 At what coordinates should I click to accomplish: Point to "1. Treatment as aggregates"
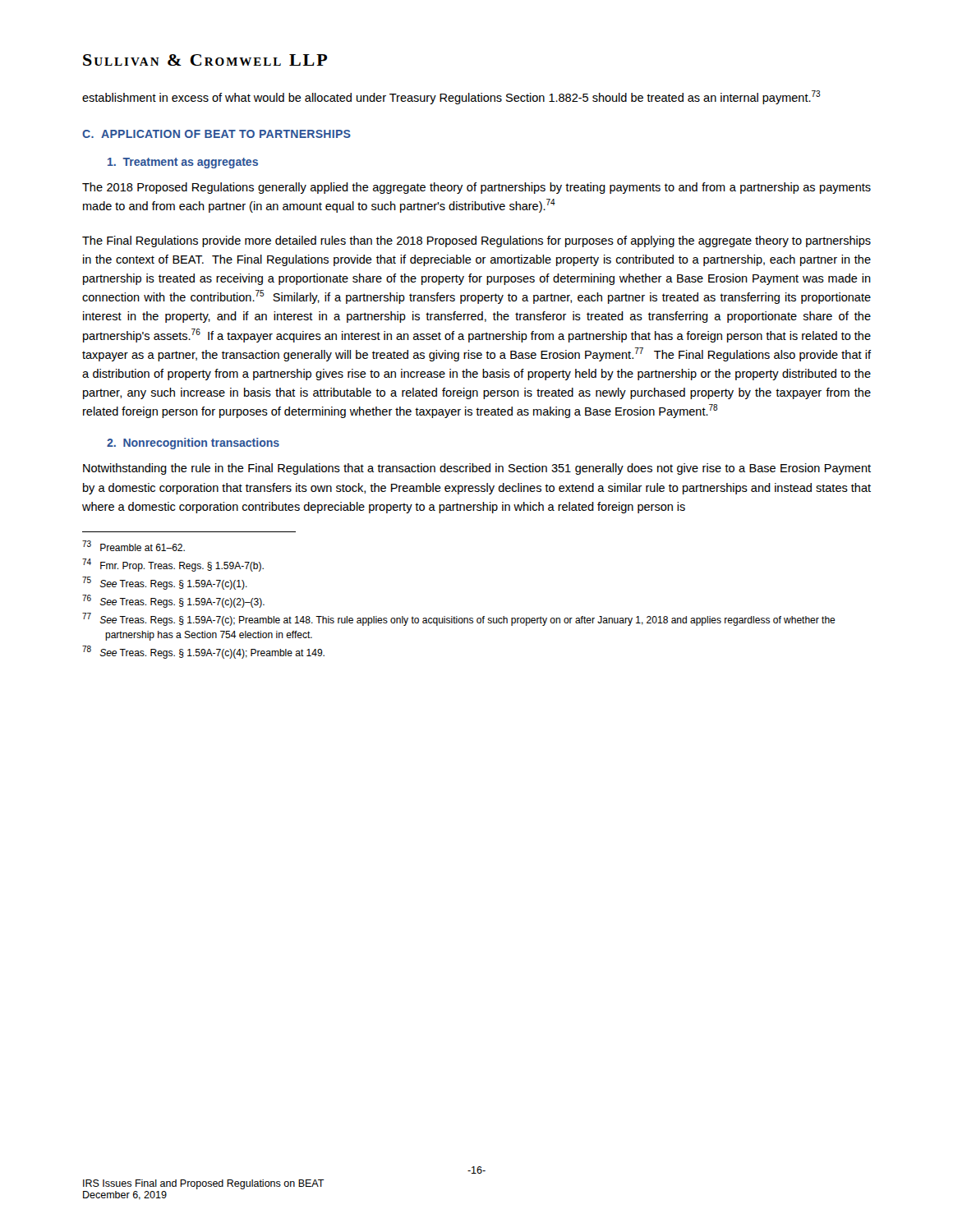click(183, 162)
